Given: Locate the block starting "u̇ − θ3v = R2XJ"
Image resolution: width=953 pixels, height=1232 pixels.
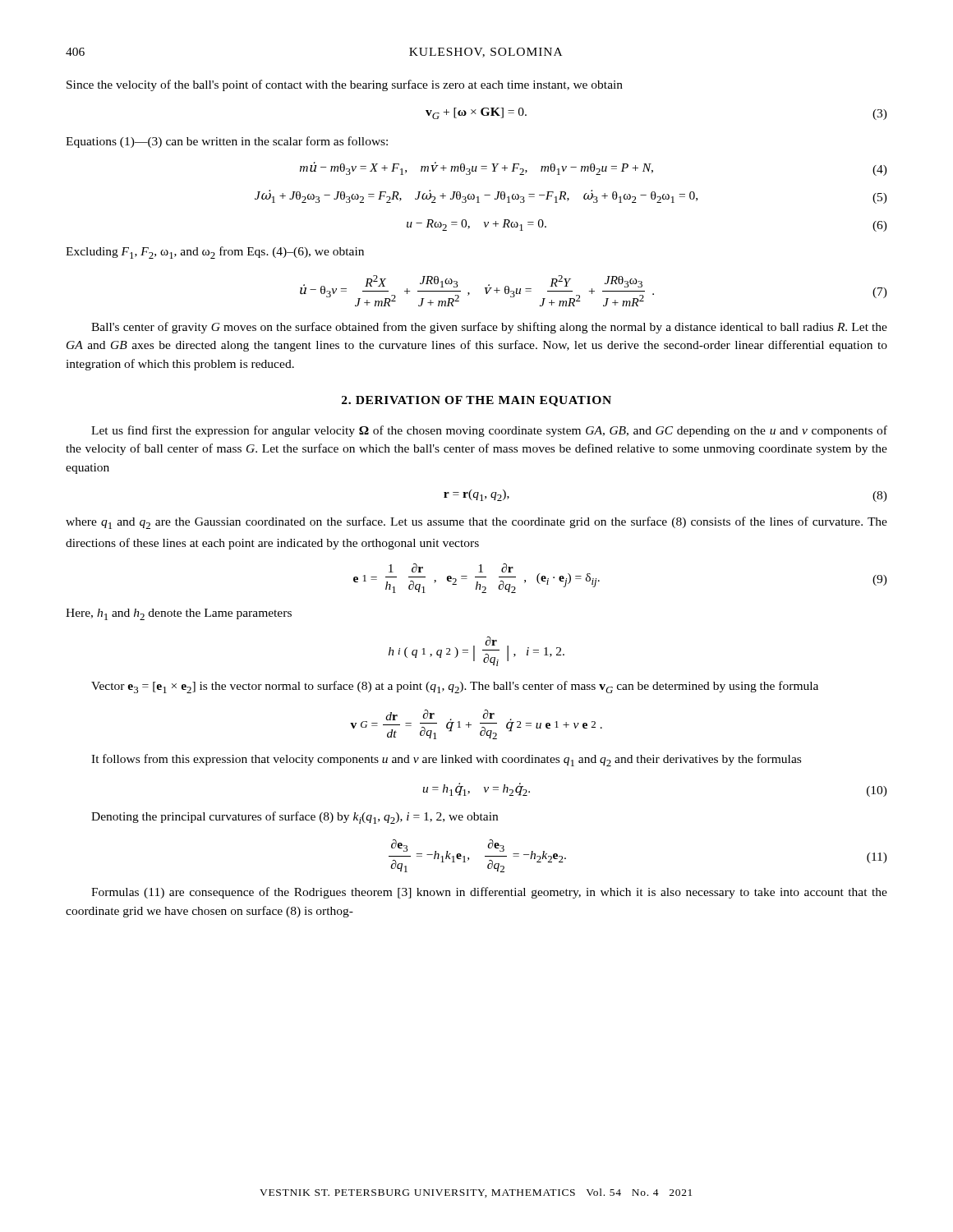Looking at the screenshot, I should (x=476, y=291).
